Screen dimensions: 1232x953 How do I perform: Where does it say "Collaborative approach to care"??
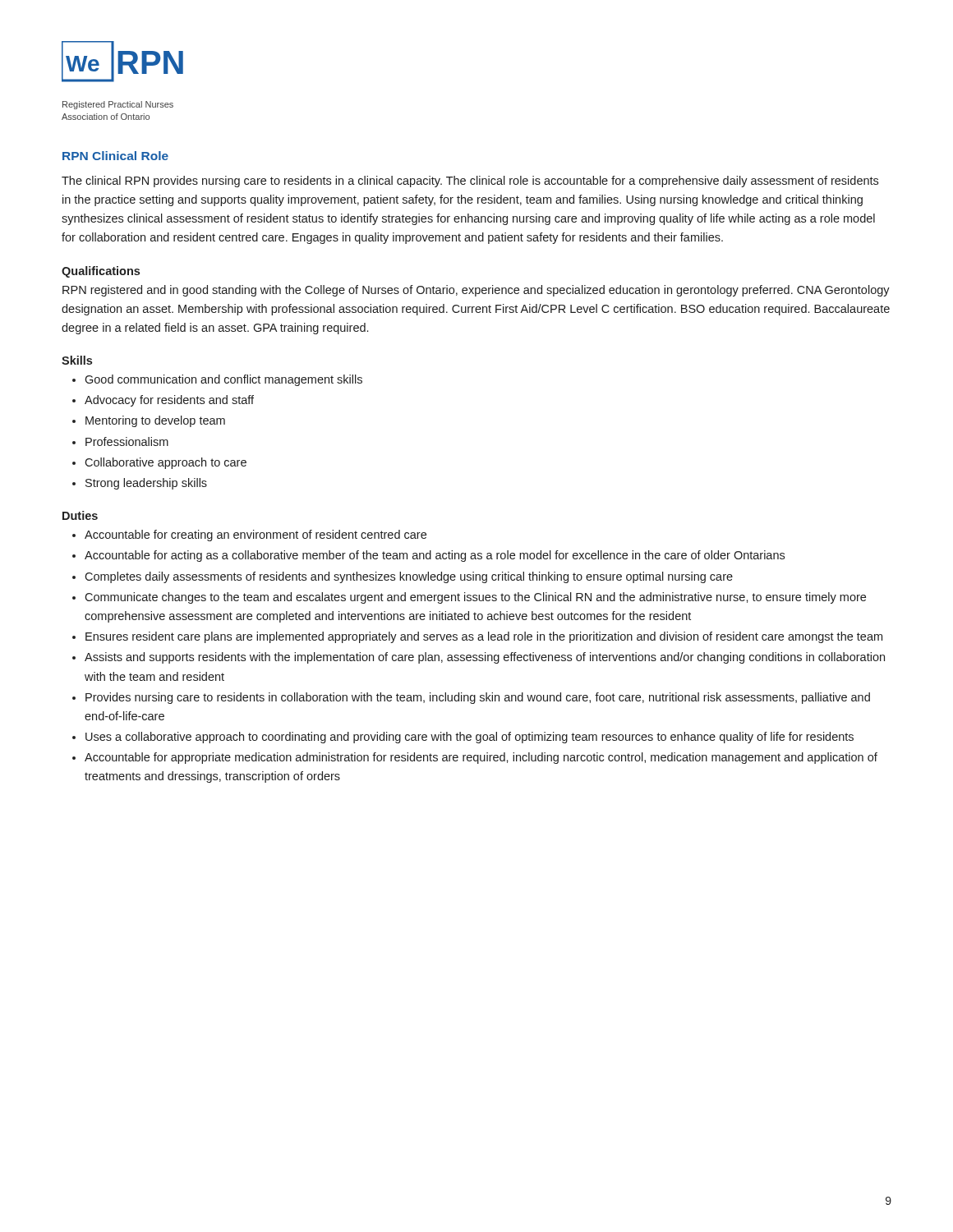(x=166, y=462)
